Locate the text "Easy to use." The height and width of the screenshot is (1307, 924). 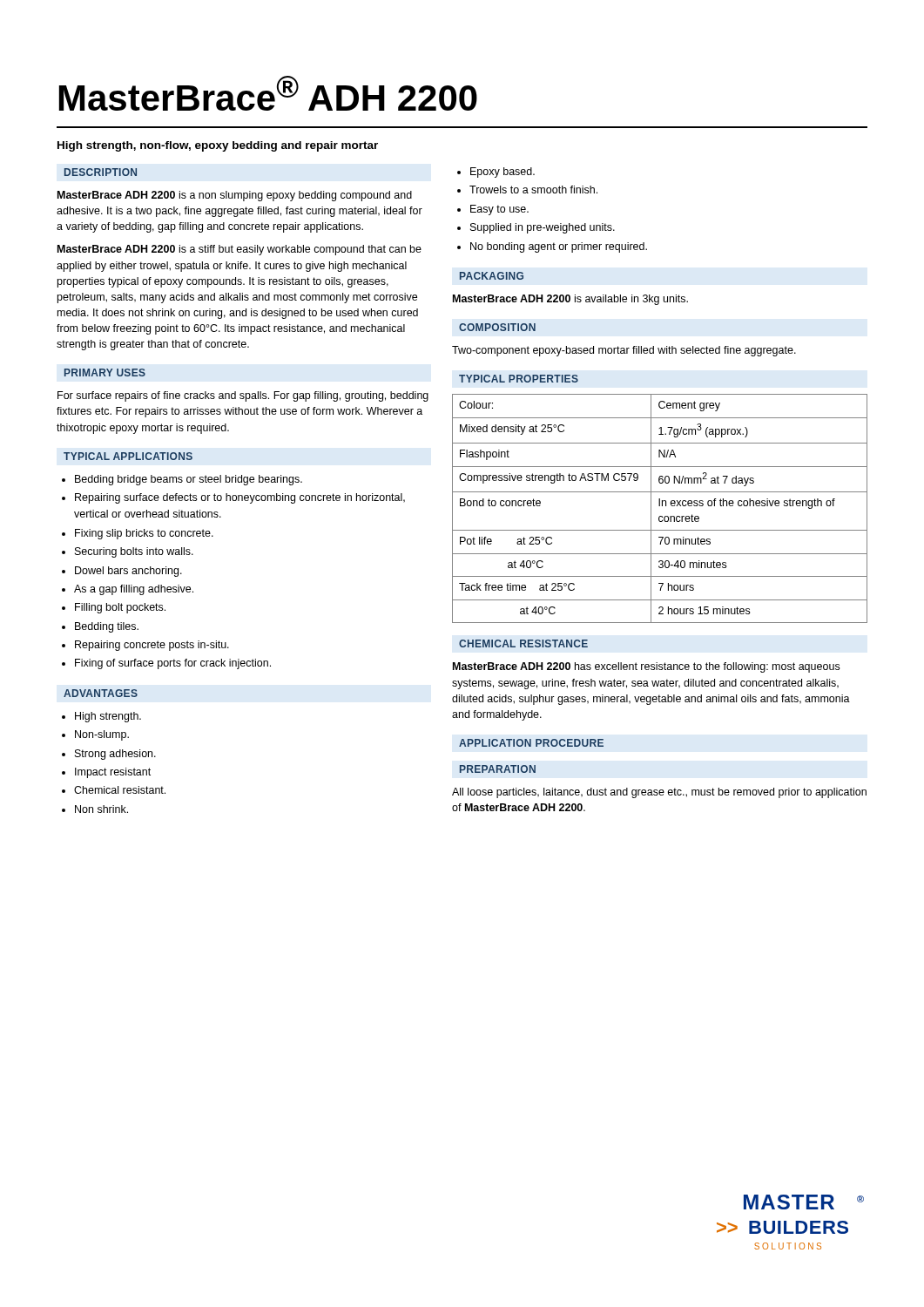(499, 209)
